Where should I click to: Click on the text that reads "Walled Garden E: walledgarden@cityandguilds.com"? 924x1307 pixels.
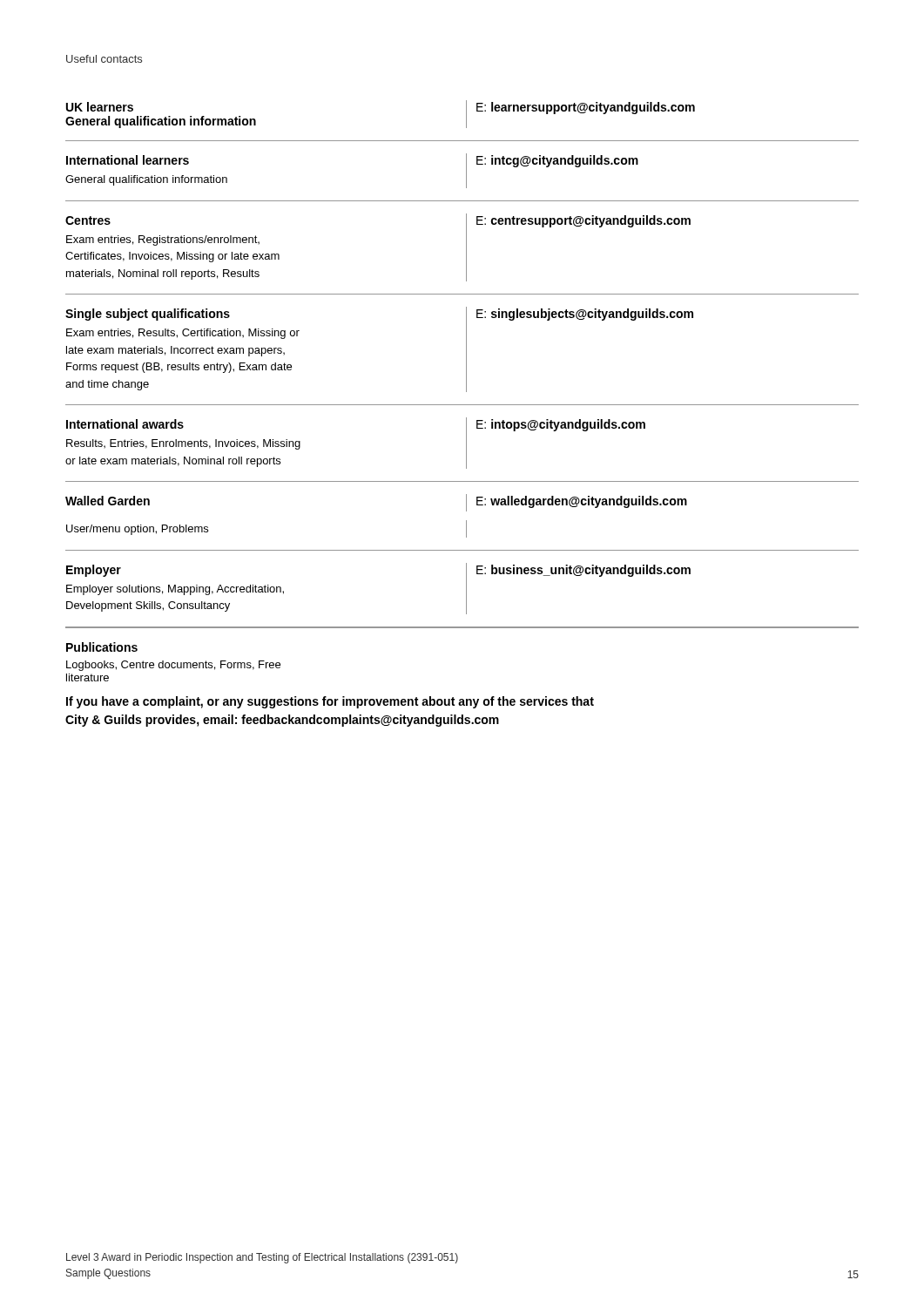462,503
